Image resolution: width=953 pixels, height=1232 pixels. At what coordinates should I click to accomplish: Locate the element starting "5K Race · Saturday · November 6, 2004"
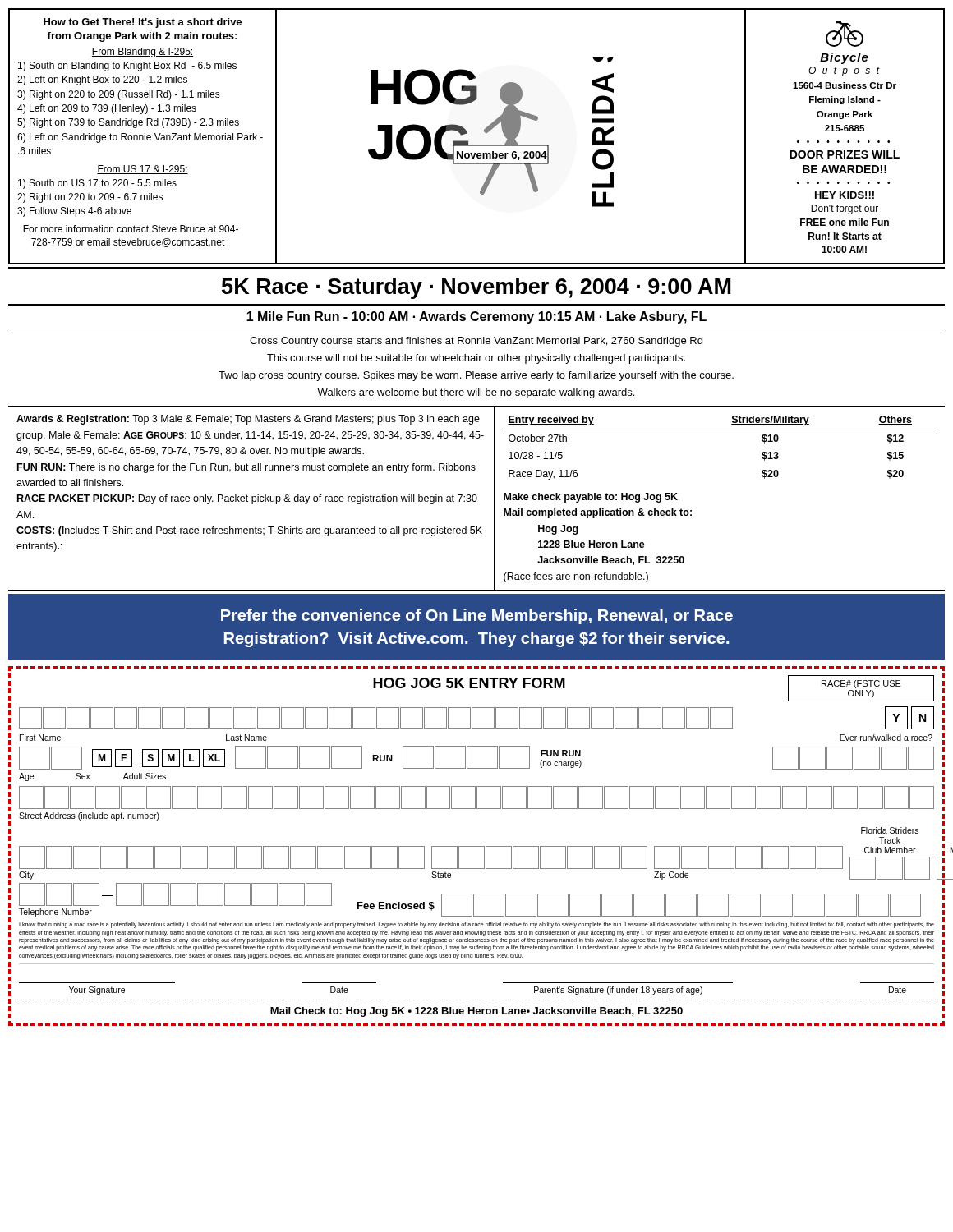476,287
